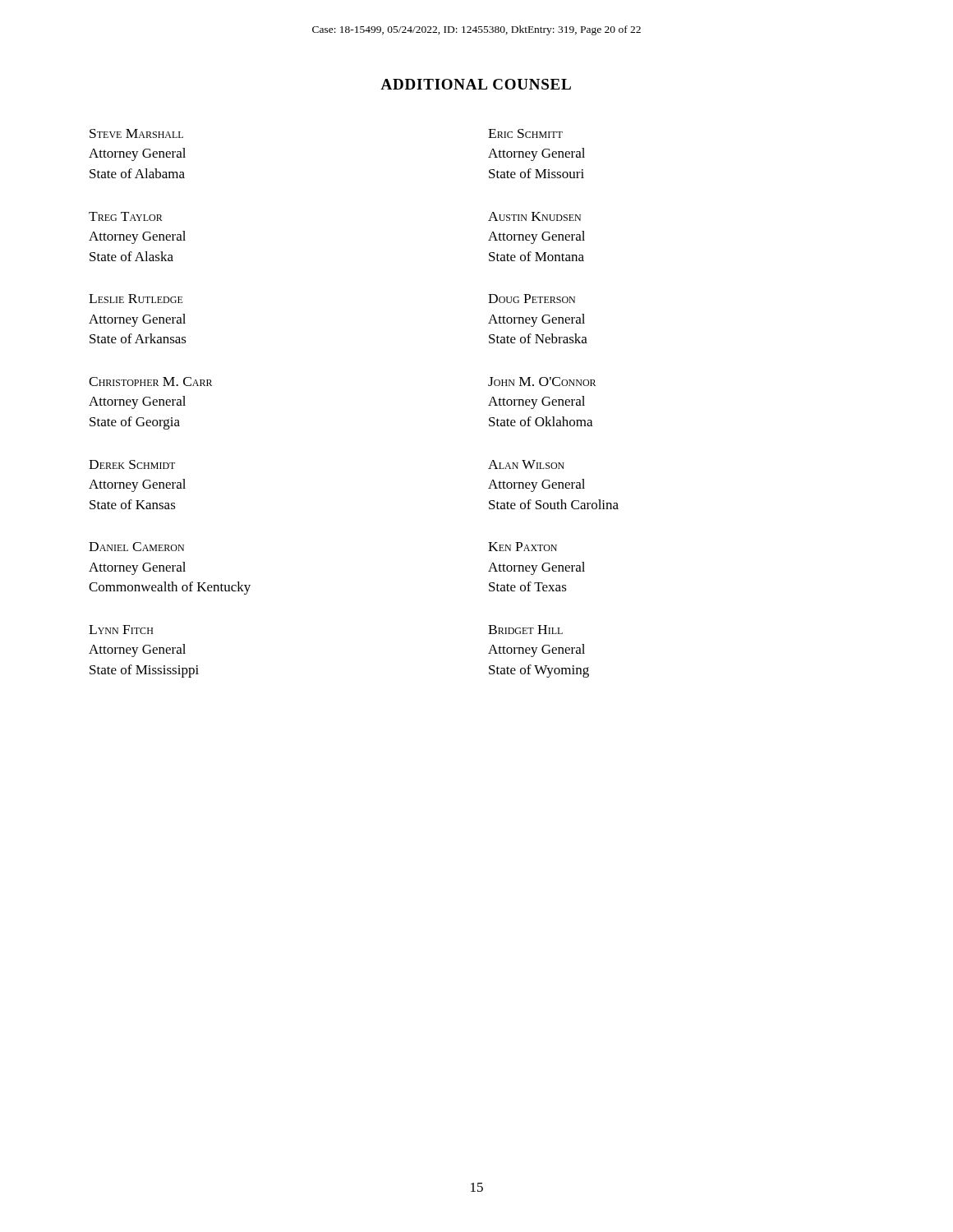Navigate to the element starting "Eric Schmitt Attorney General State of"
Image resolution: width=953 pixels, height=1232 pixels.
point(525,133)
